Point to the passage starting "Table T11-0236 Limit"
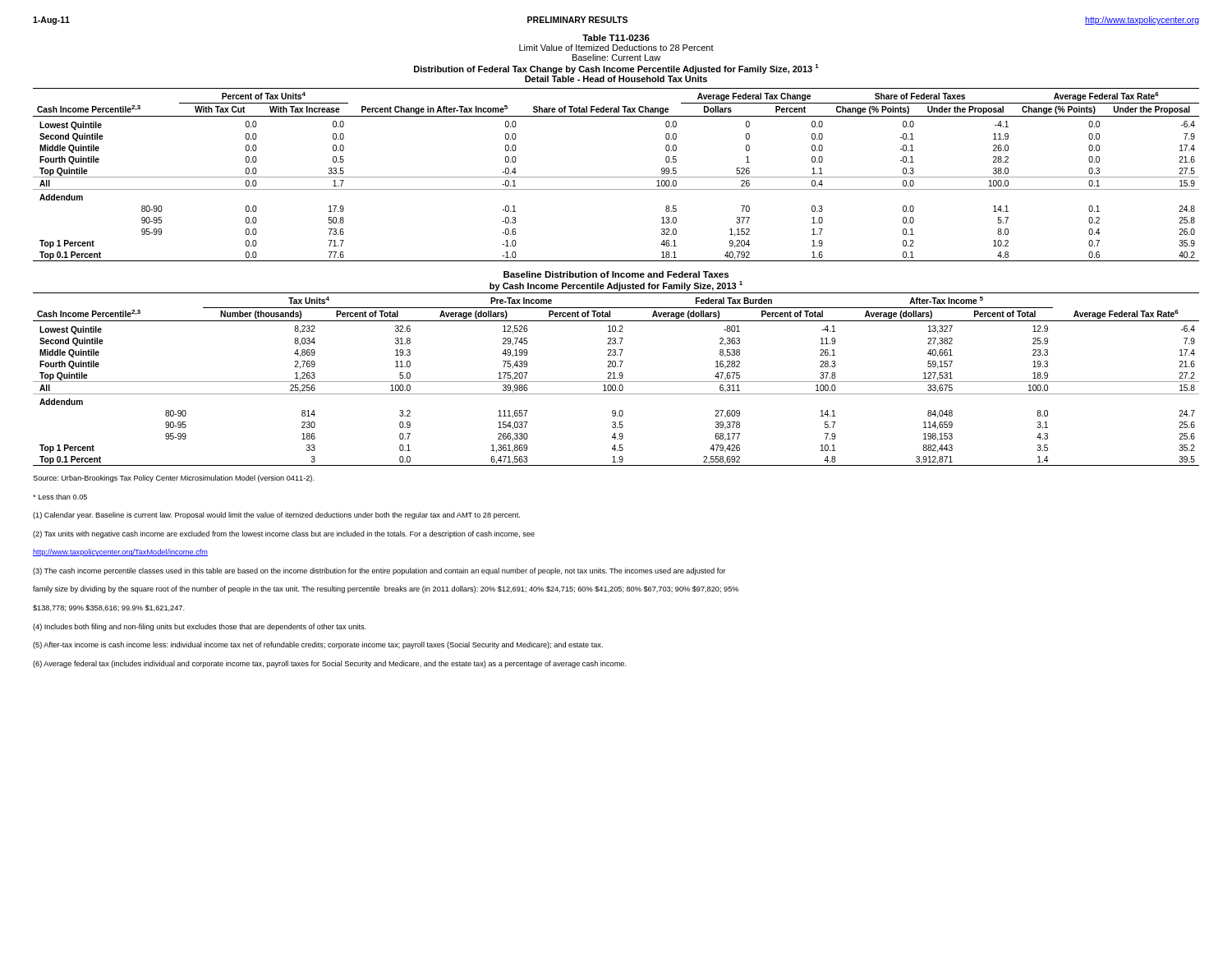Viewport: 1232px width, 953px height. click(616, 58)
